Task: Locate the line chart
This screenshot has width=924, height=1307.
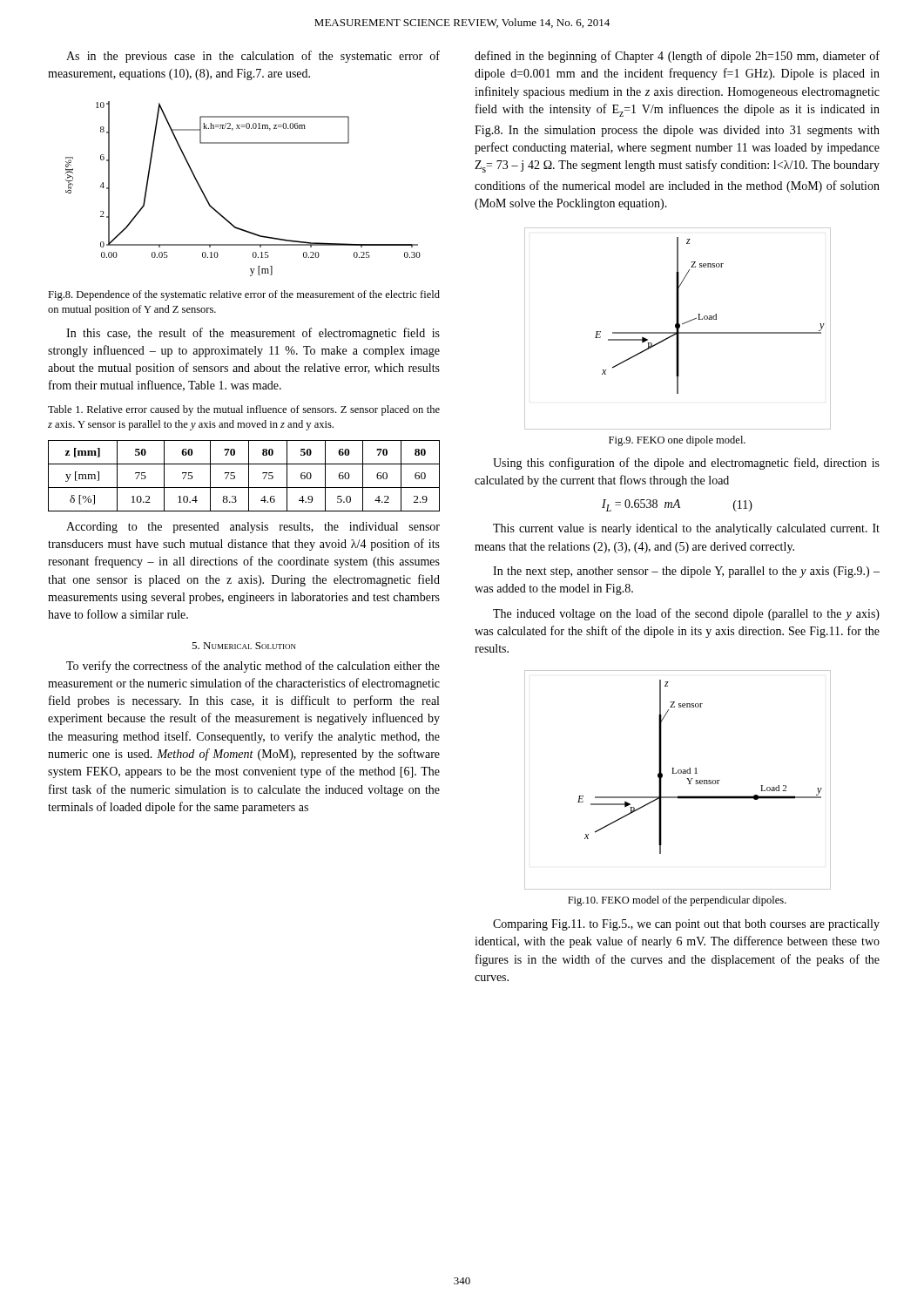Action: click(244, 188)
